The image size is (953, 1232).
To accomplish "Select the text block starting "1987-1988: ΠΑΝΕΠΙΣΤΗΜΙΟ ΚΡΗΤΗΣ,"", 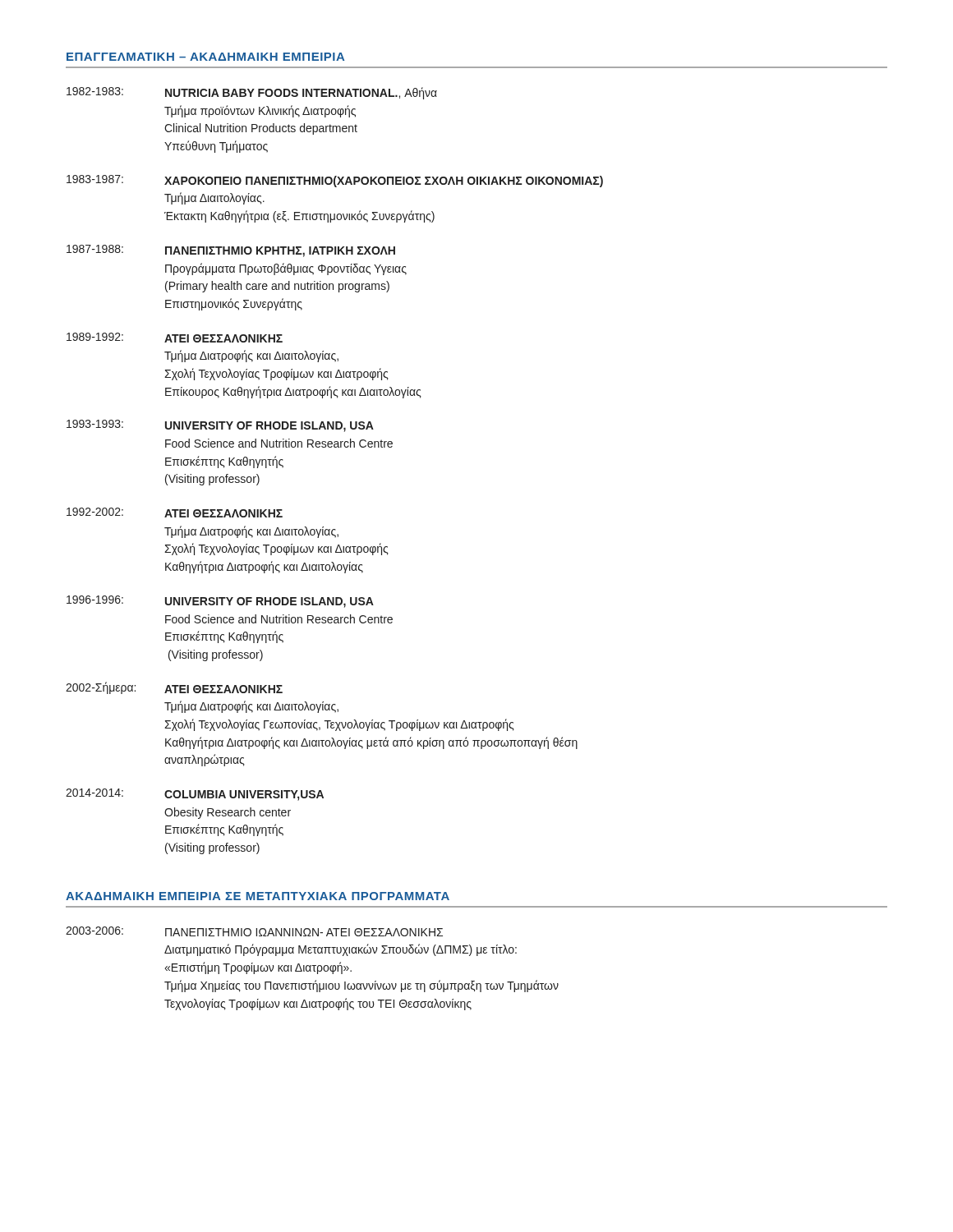I will tap(231, 251).
